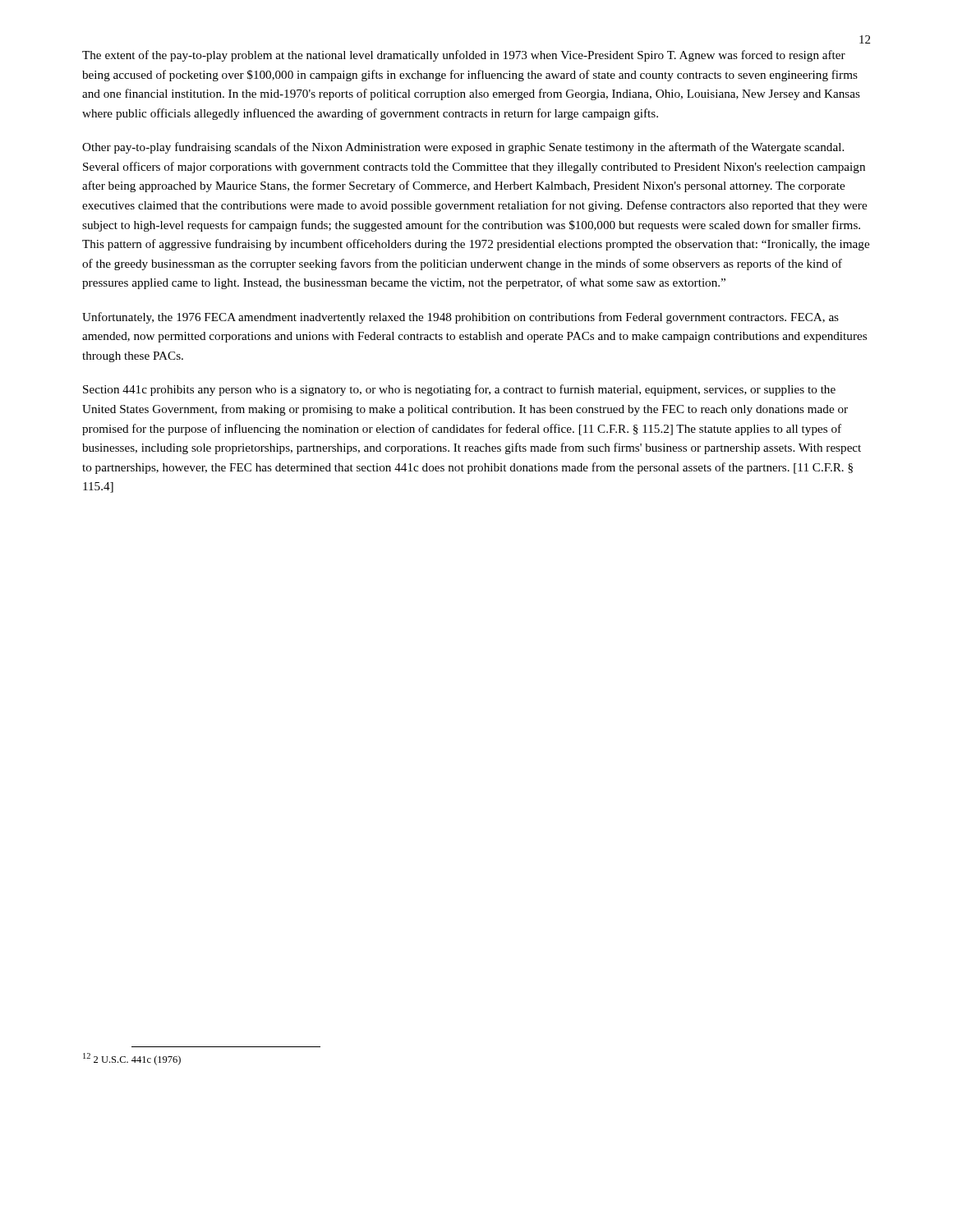Point to the block beginning "Section 441c prohibits any person who is a"
This screenshot has height=1232, width=953.
472,438
